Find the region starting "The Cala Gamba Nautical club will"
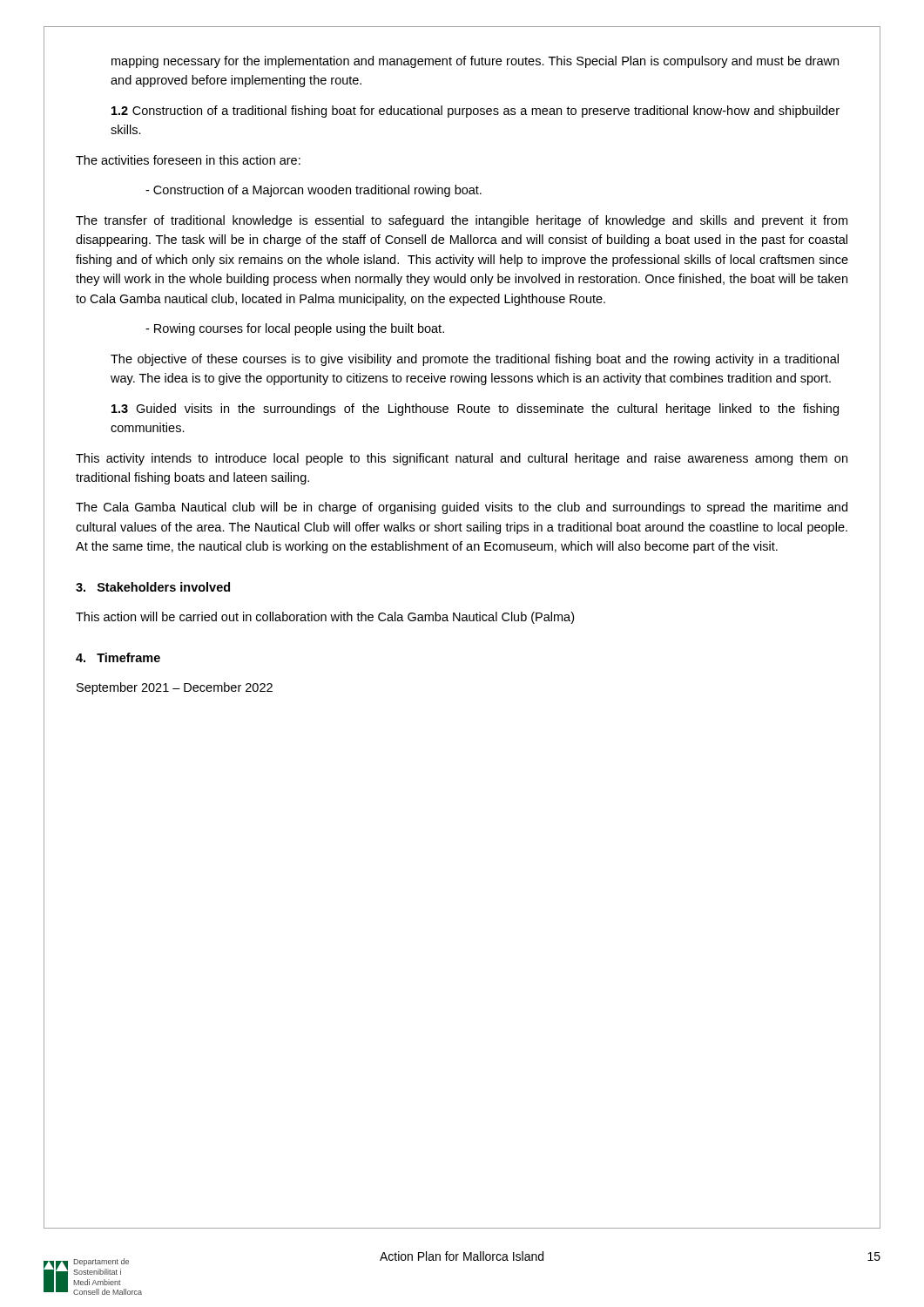The width and height of the screenshot is (924, 1307). [x=462, y=527]
